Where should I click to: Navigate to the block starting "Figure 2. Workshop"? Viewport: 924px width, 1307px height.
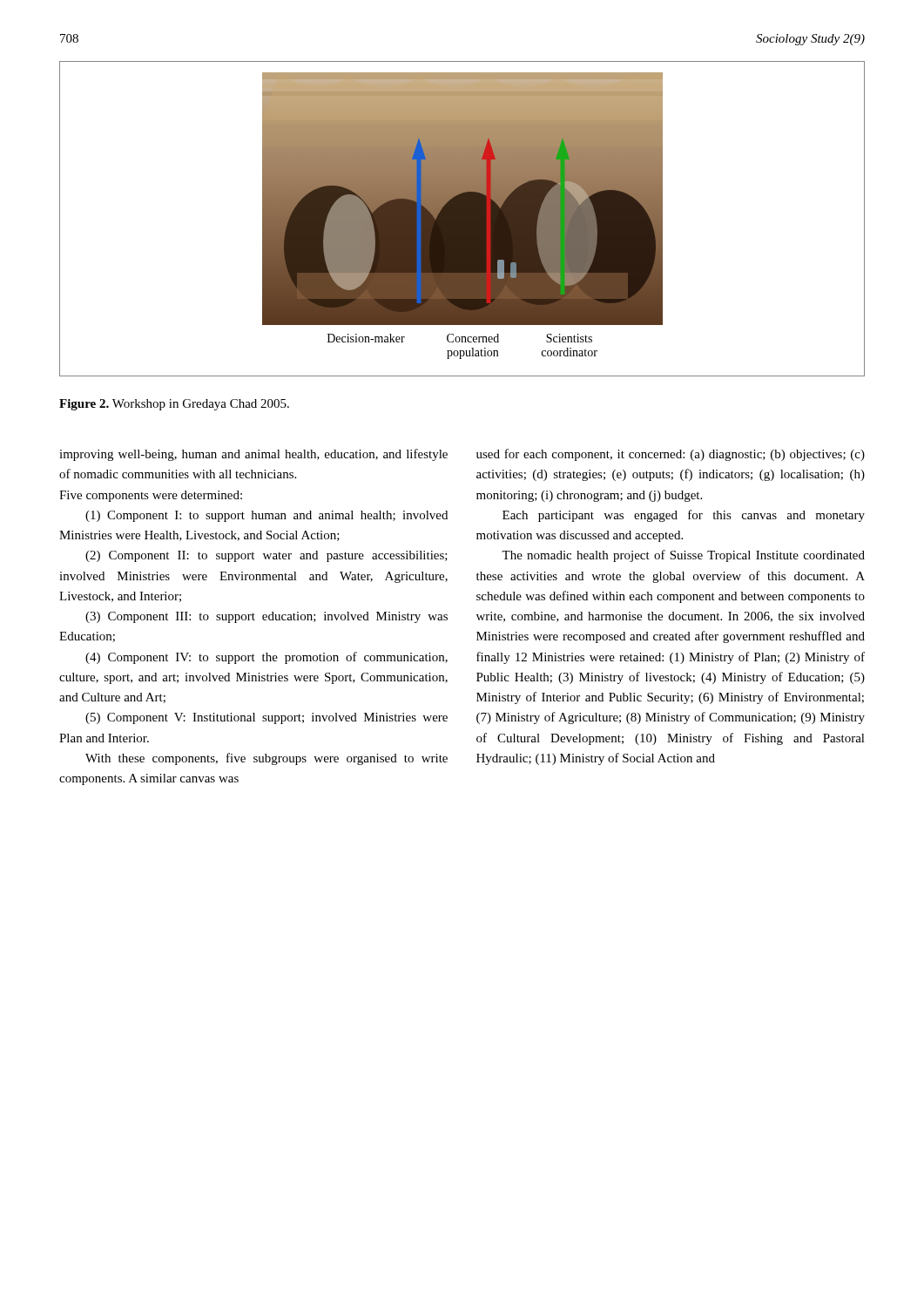[175, 403]
